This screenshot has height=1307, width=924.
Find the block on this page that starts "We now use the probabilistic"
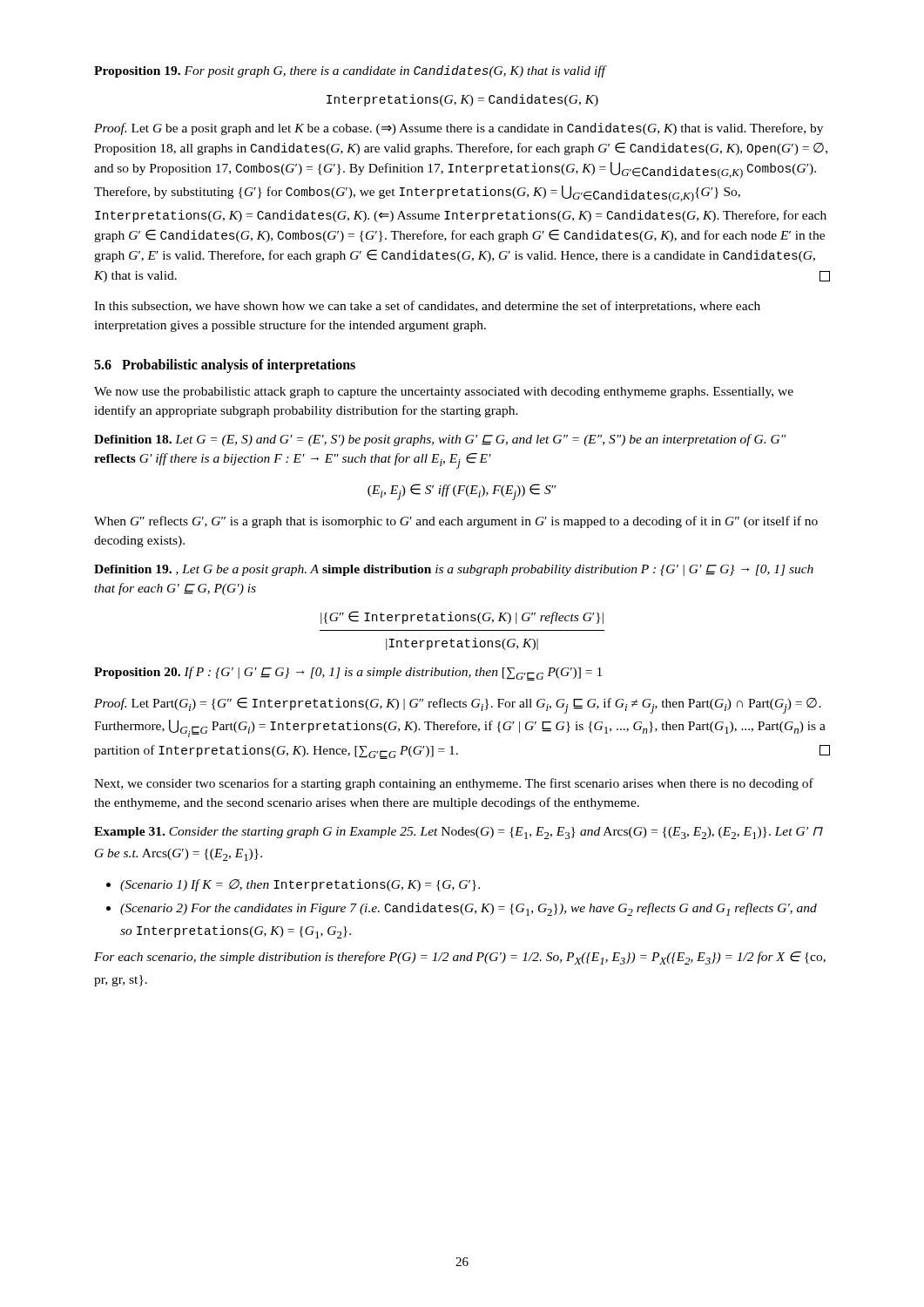(x=444, y=401)
